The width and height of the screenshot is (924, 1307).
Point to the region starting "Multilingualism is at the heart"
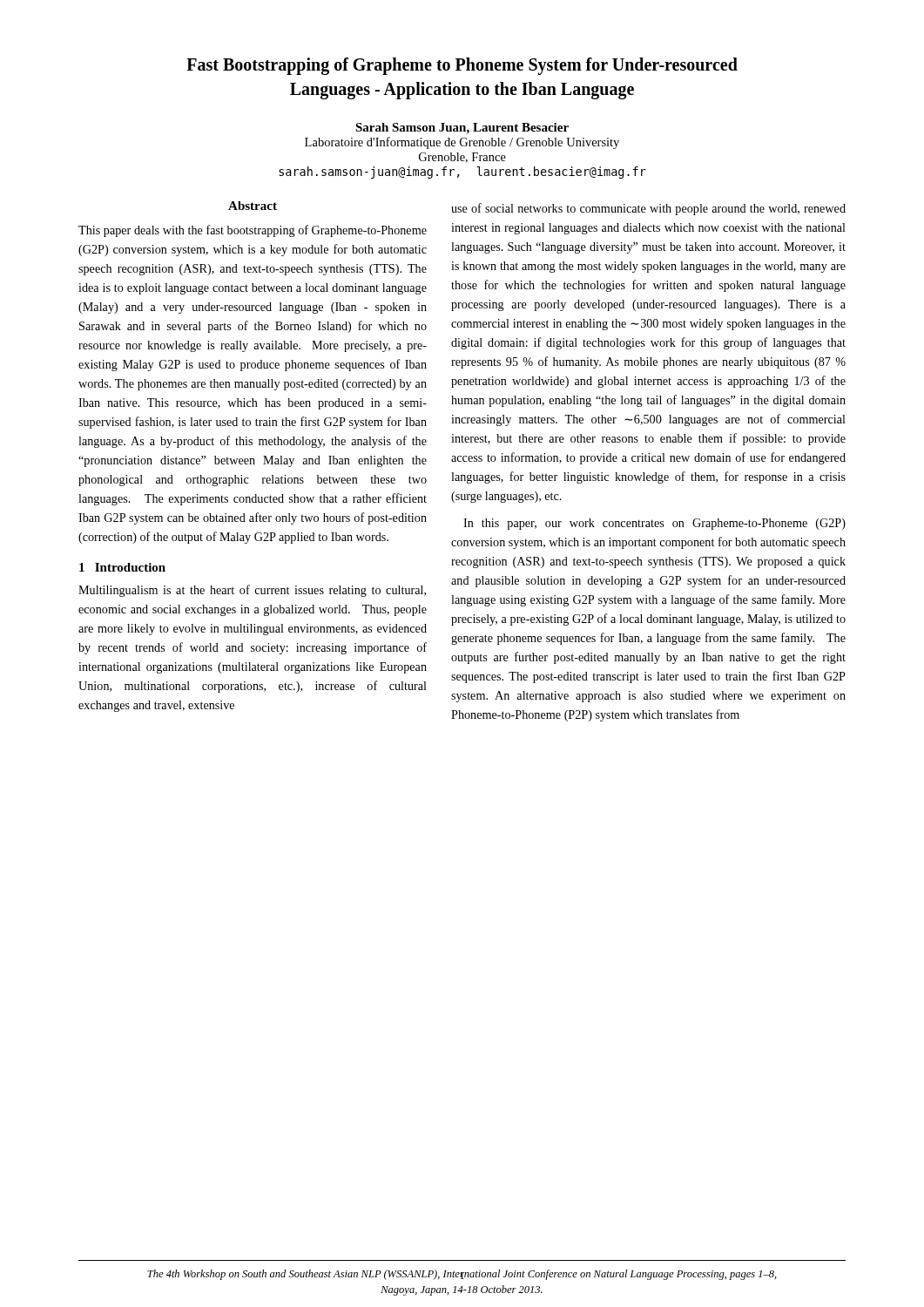[253, 647]
